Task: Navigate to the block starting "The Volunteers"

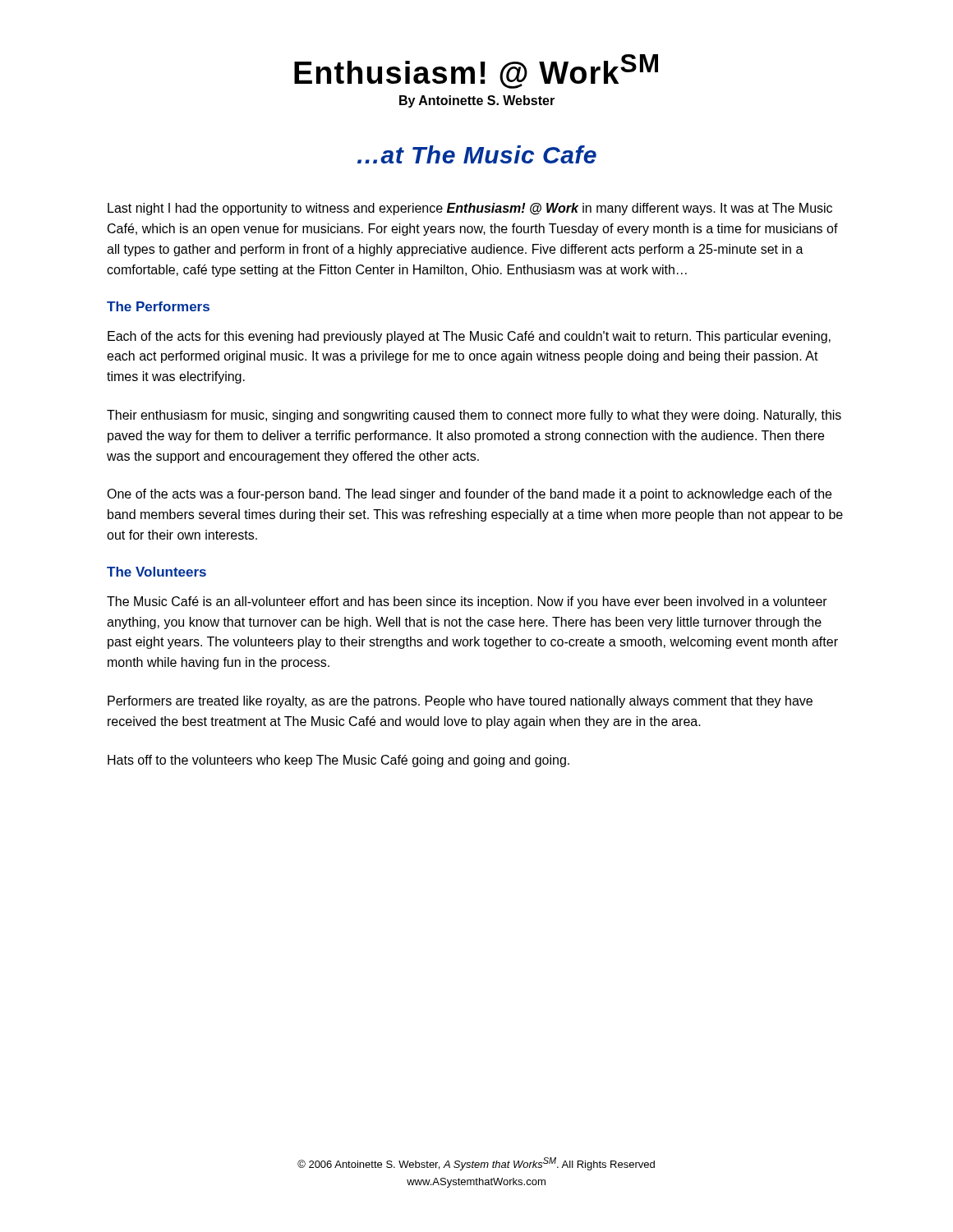Action: (x=157, y=572)
